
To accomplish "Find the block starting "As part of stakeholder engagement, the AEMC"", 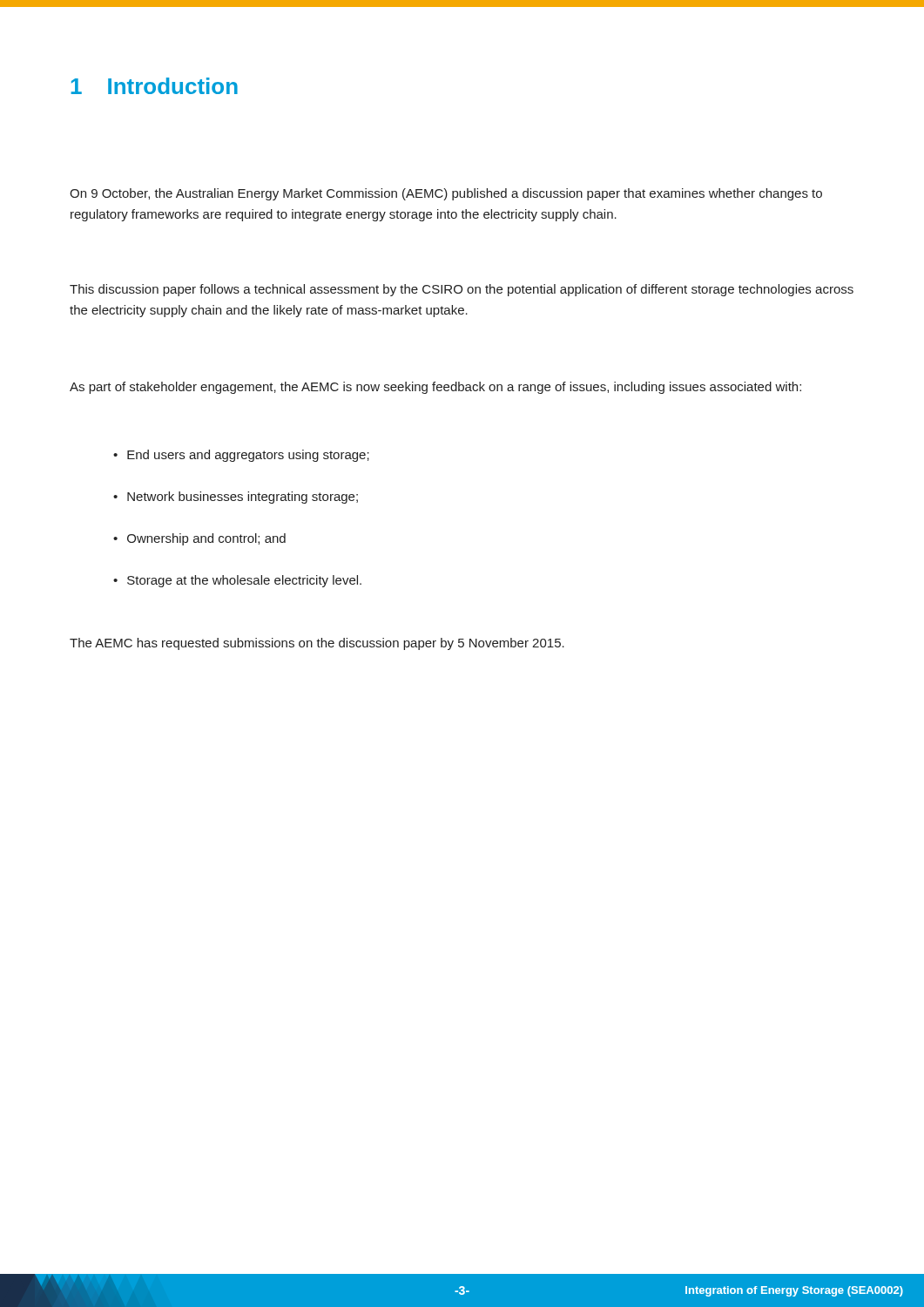I will coord(436,386).
